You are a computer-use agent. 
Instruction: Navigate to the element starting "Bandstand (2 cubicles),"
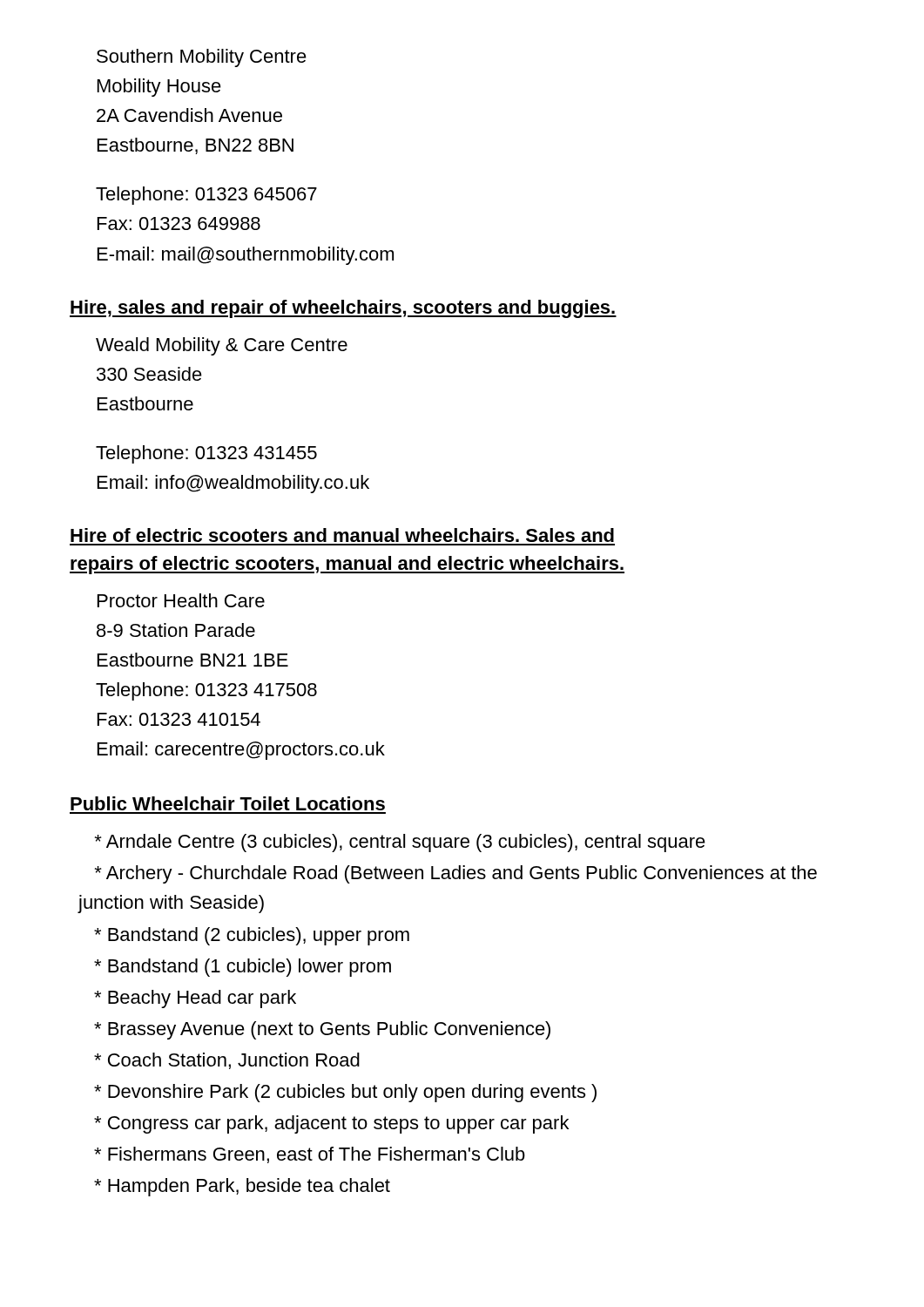click(252, 934)
